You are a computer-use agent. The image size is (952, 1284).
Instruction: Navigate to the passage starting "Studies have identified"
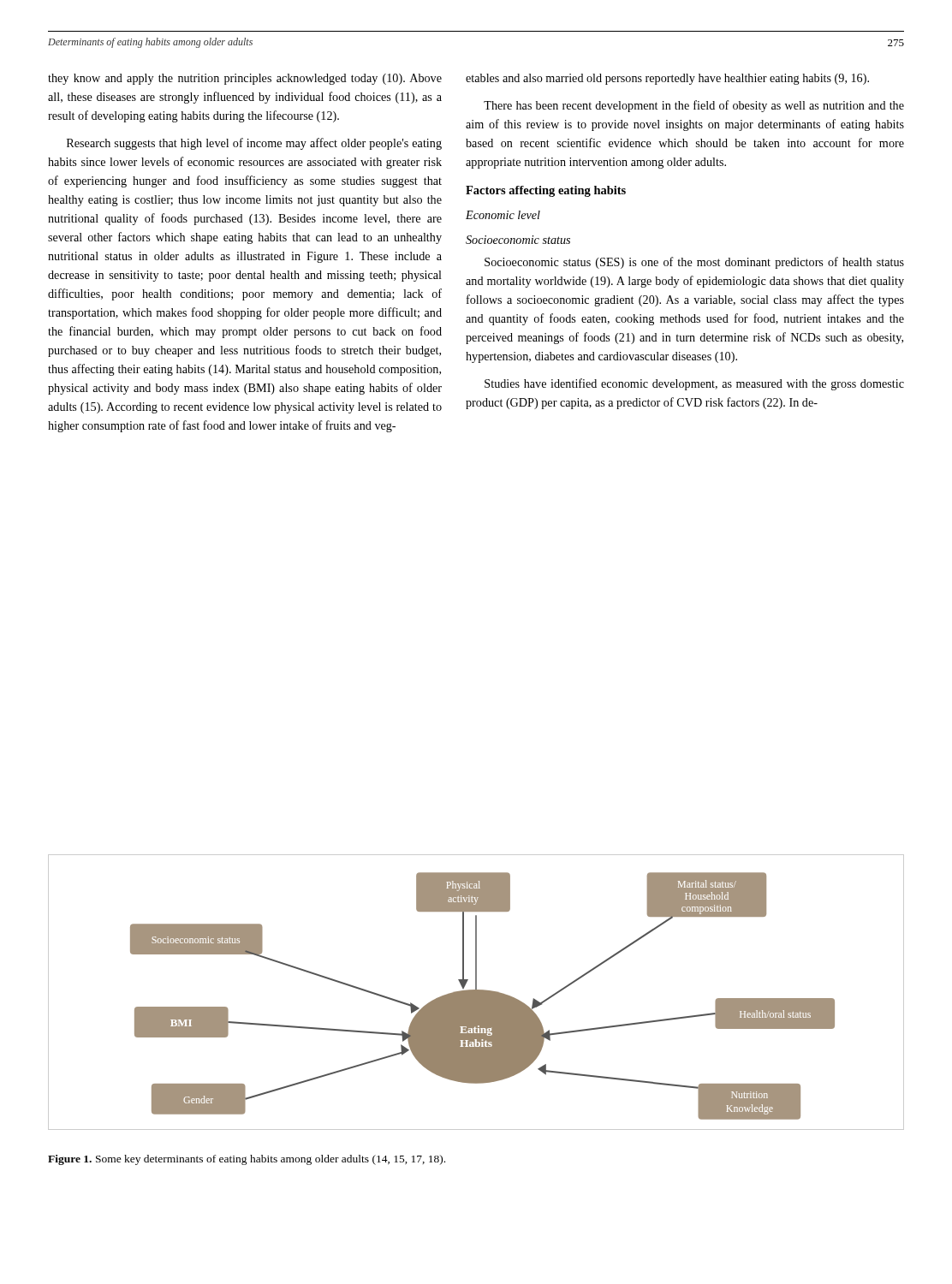click(685, 393)
